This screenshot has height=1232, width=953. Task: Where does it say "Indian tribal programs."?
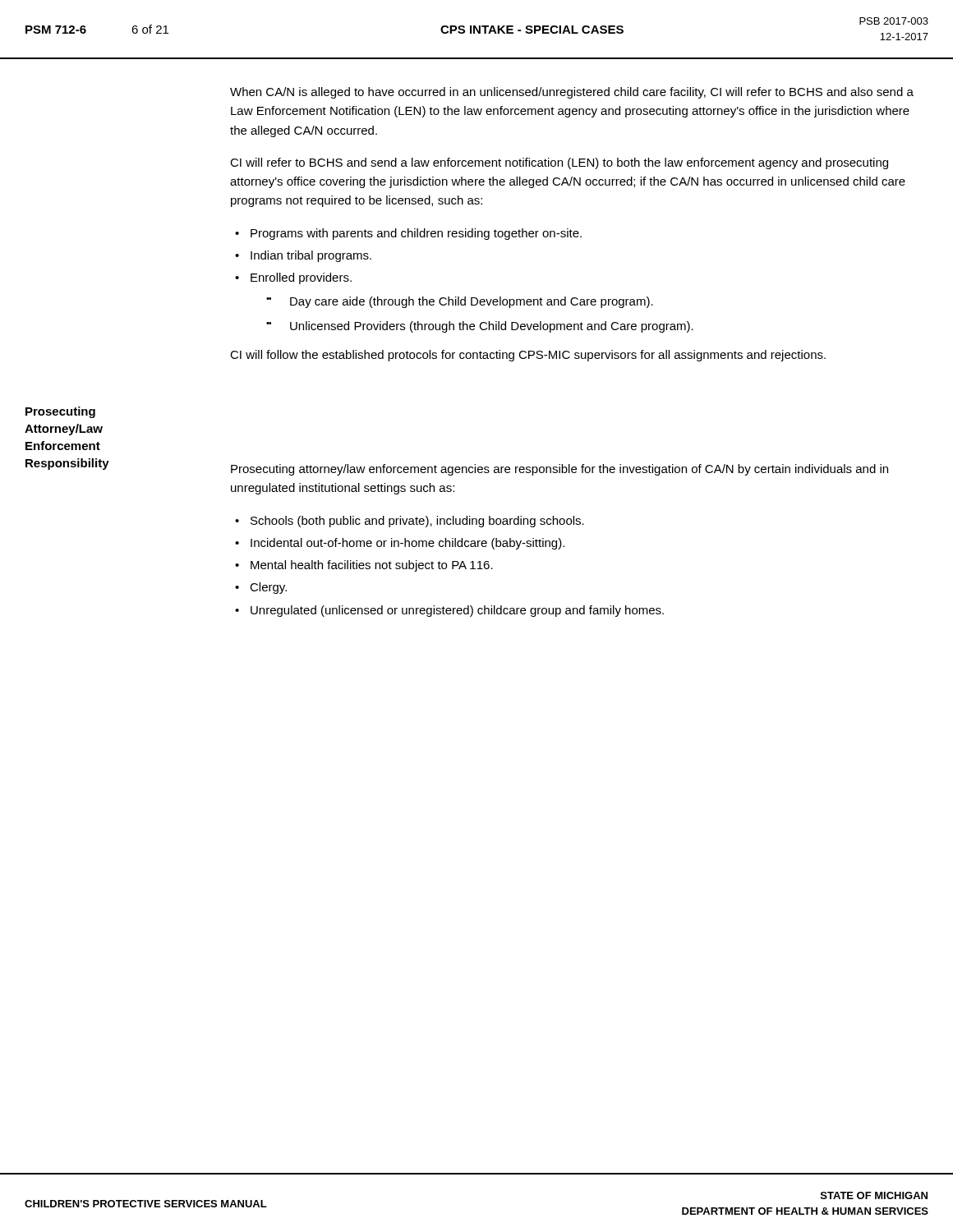point(311,255)
